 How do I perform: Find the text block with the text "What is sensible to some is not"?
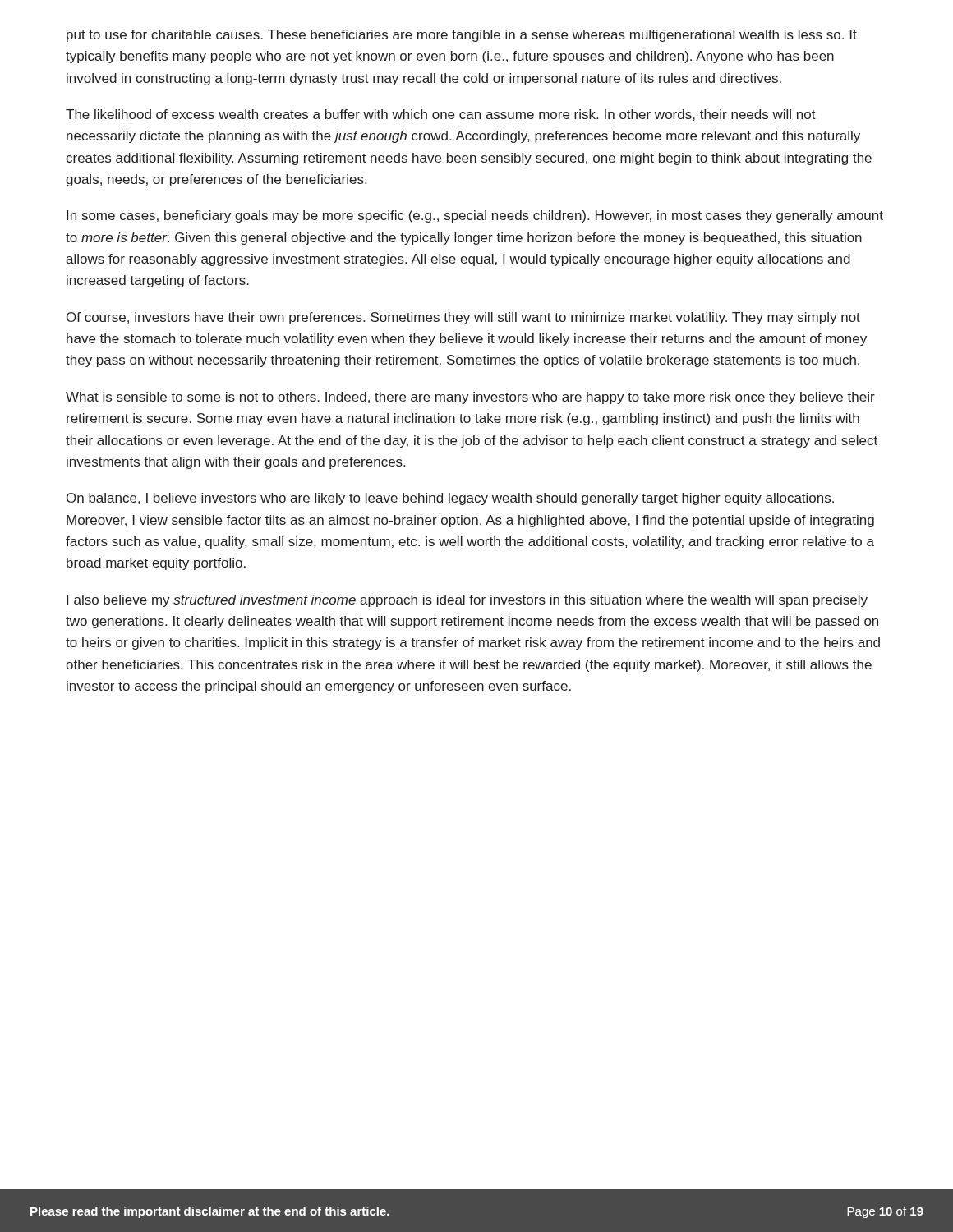[x=476, y=430]
